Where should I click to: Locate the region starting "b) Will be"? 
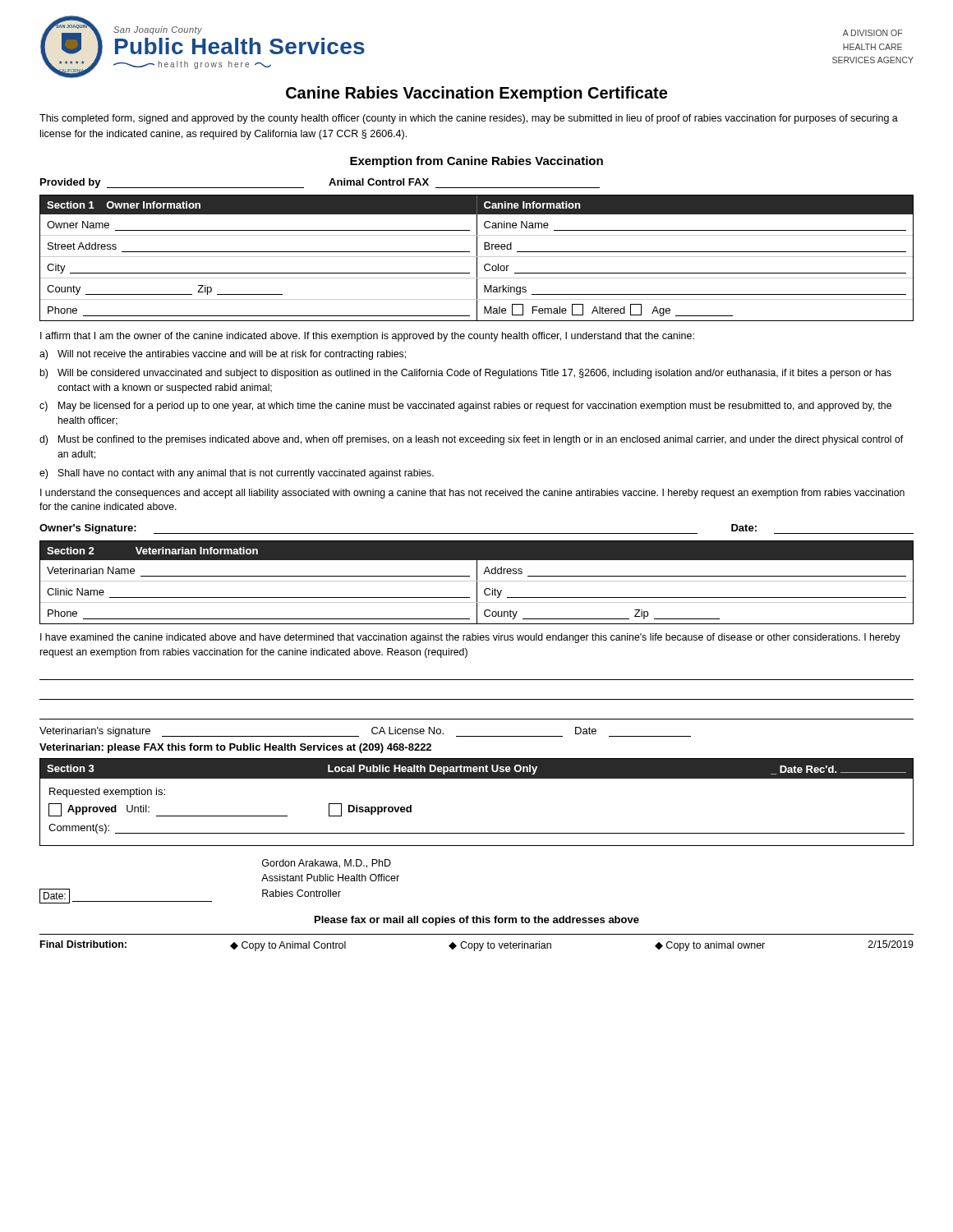coord(476,381)
